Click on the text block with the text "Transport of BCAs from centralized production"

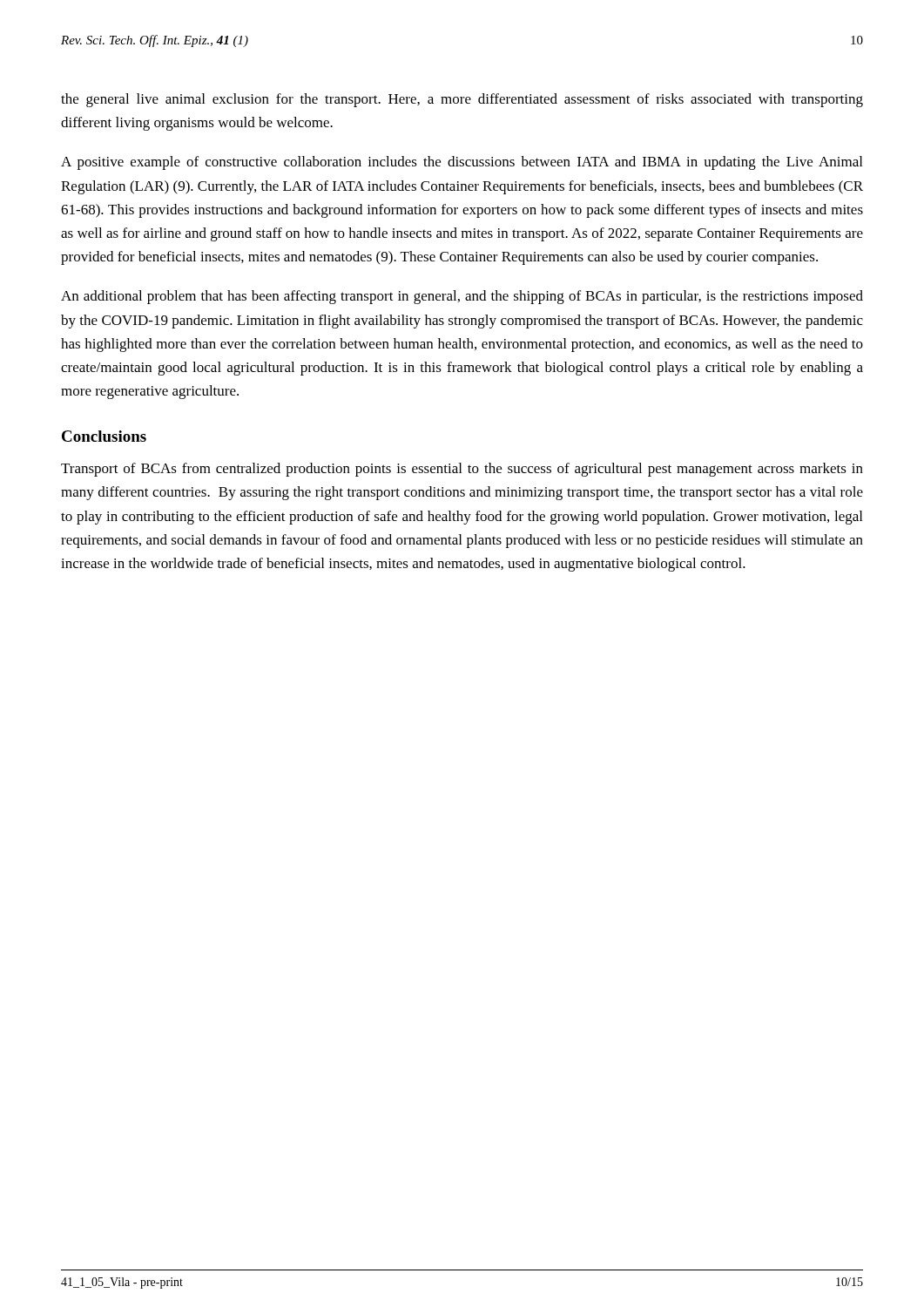(x=462, y=516)
